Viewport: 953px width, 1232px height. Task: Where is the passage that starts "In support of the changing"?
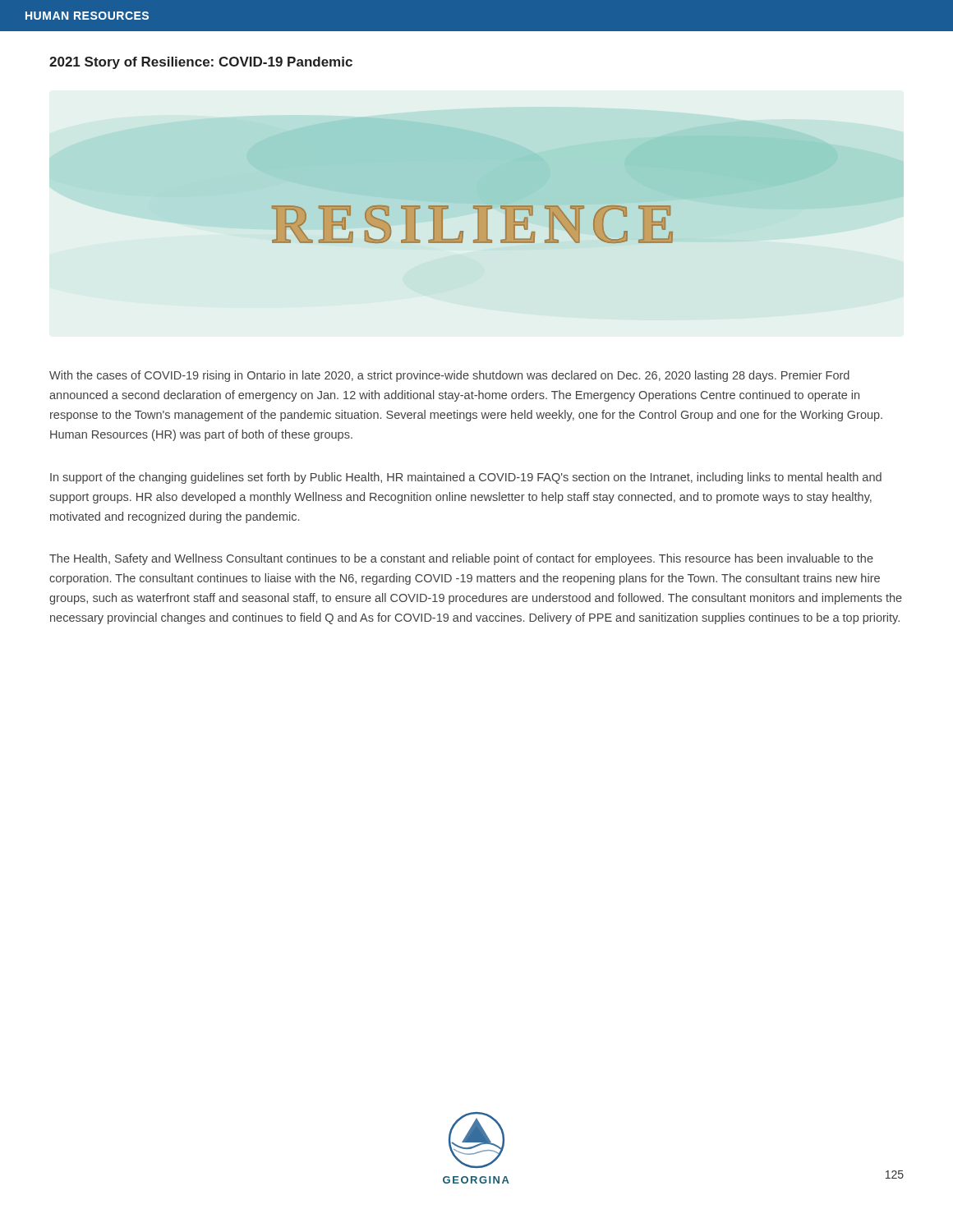(x=466, y=497)
